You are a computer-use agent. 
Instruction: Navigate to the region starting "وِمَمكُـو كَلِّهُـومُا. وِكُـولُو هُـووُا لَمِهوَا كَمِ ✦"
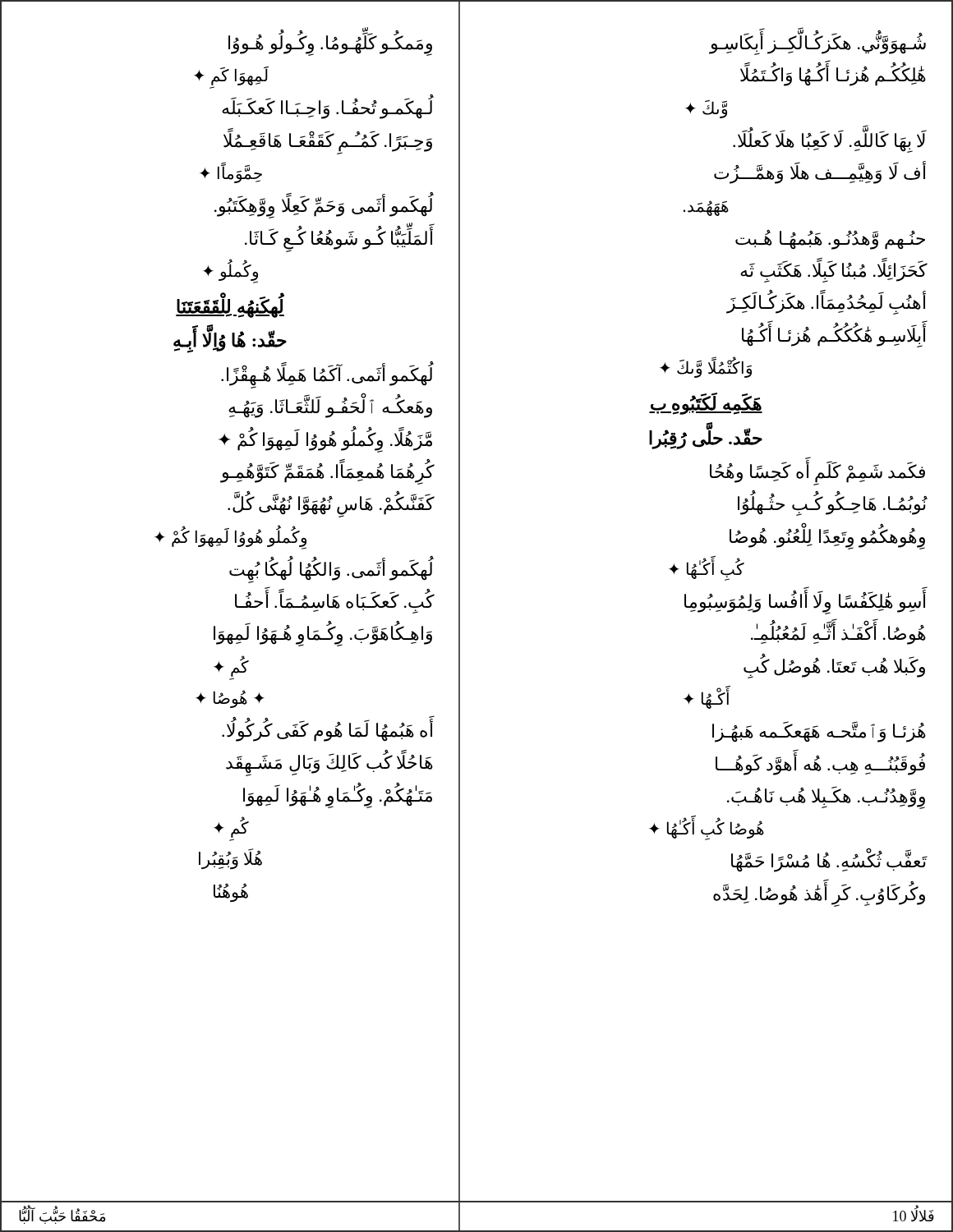230,468
